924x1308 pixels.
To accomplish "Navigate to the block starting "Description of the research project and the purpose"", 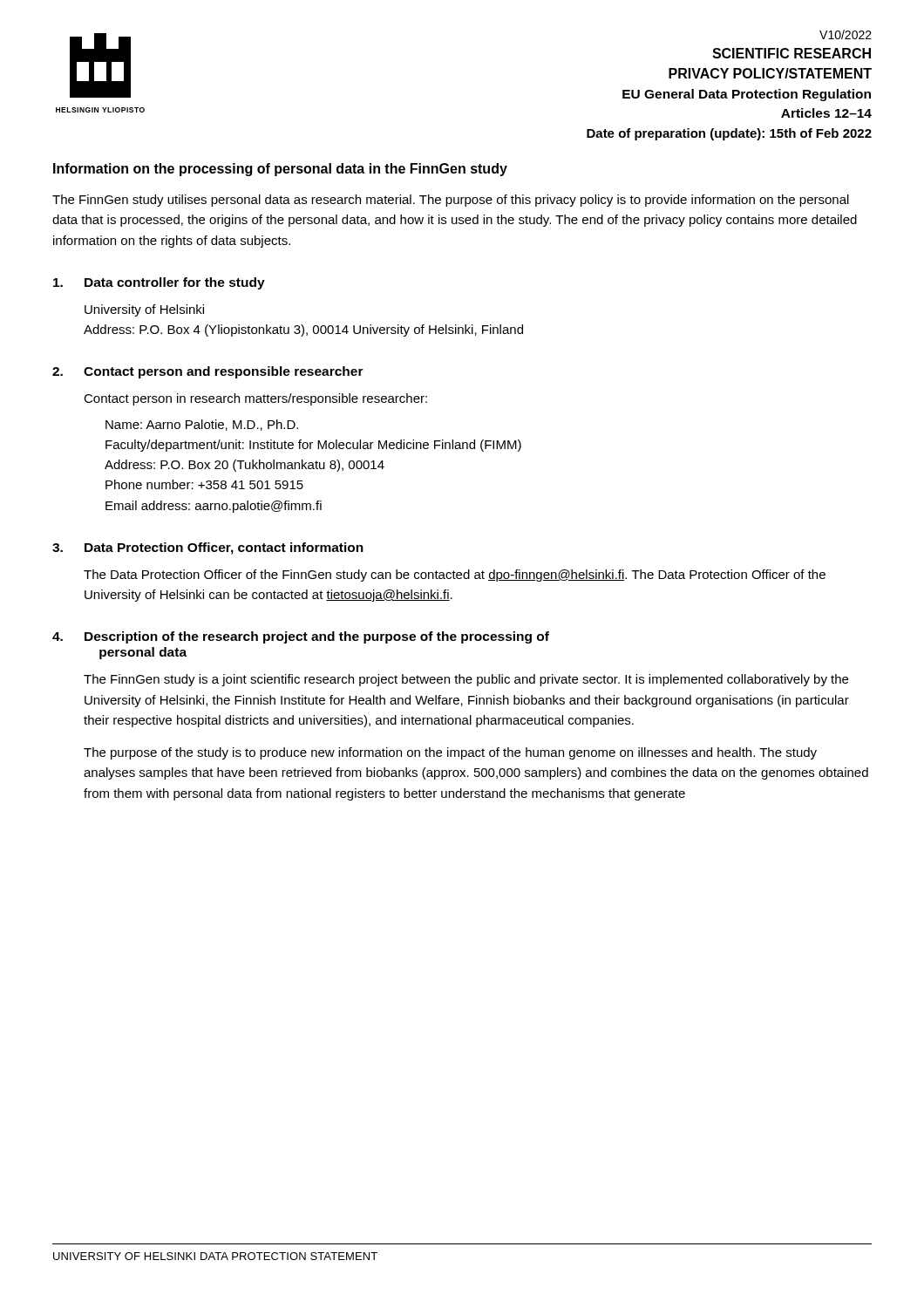I will point(316,644).
